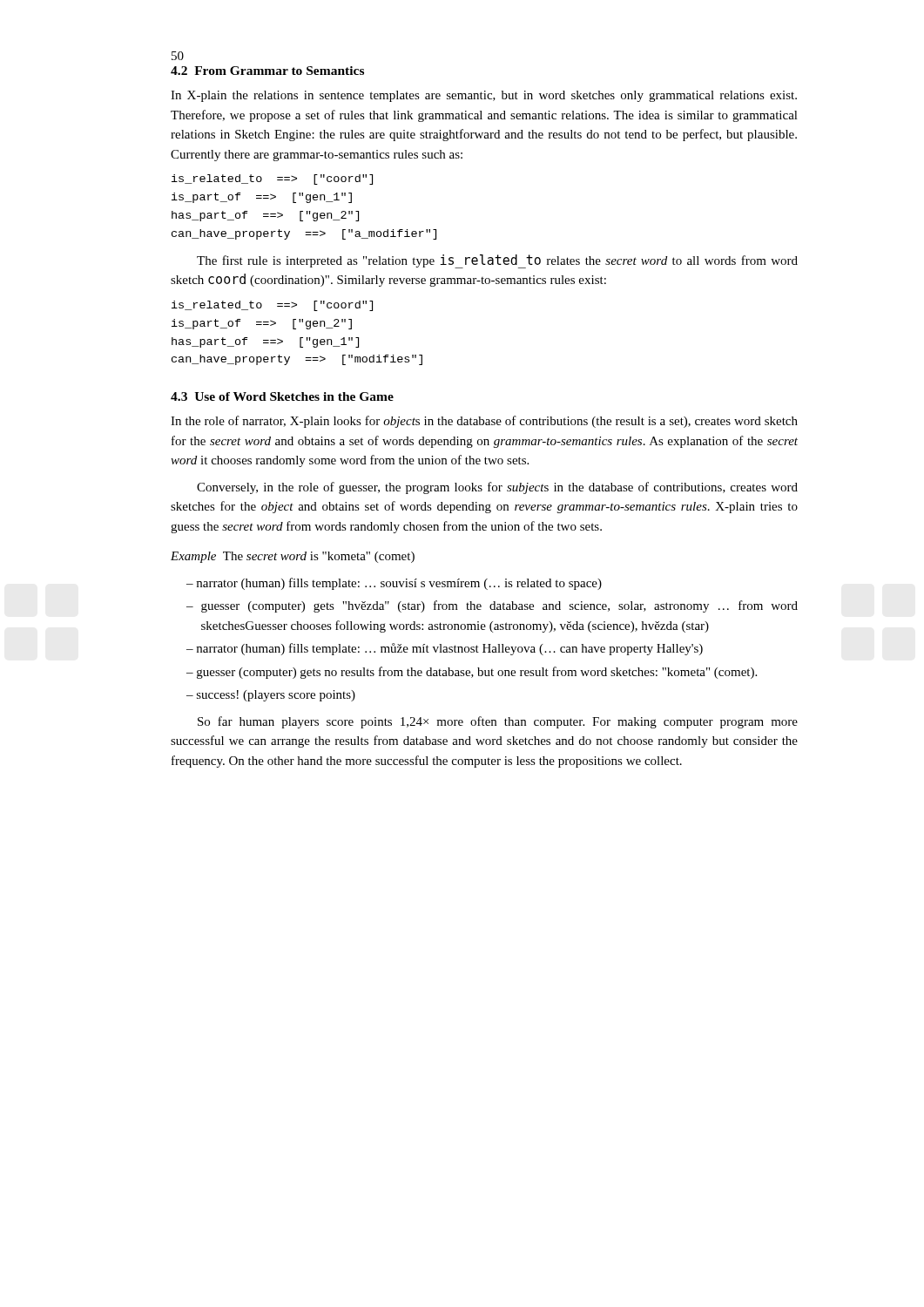Where is the passage that starts "Example The secret word is"?
Screen dimensions: 1307x924
tap(293, 557)
